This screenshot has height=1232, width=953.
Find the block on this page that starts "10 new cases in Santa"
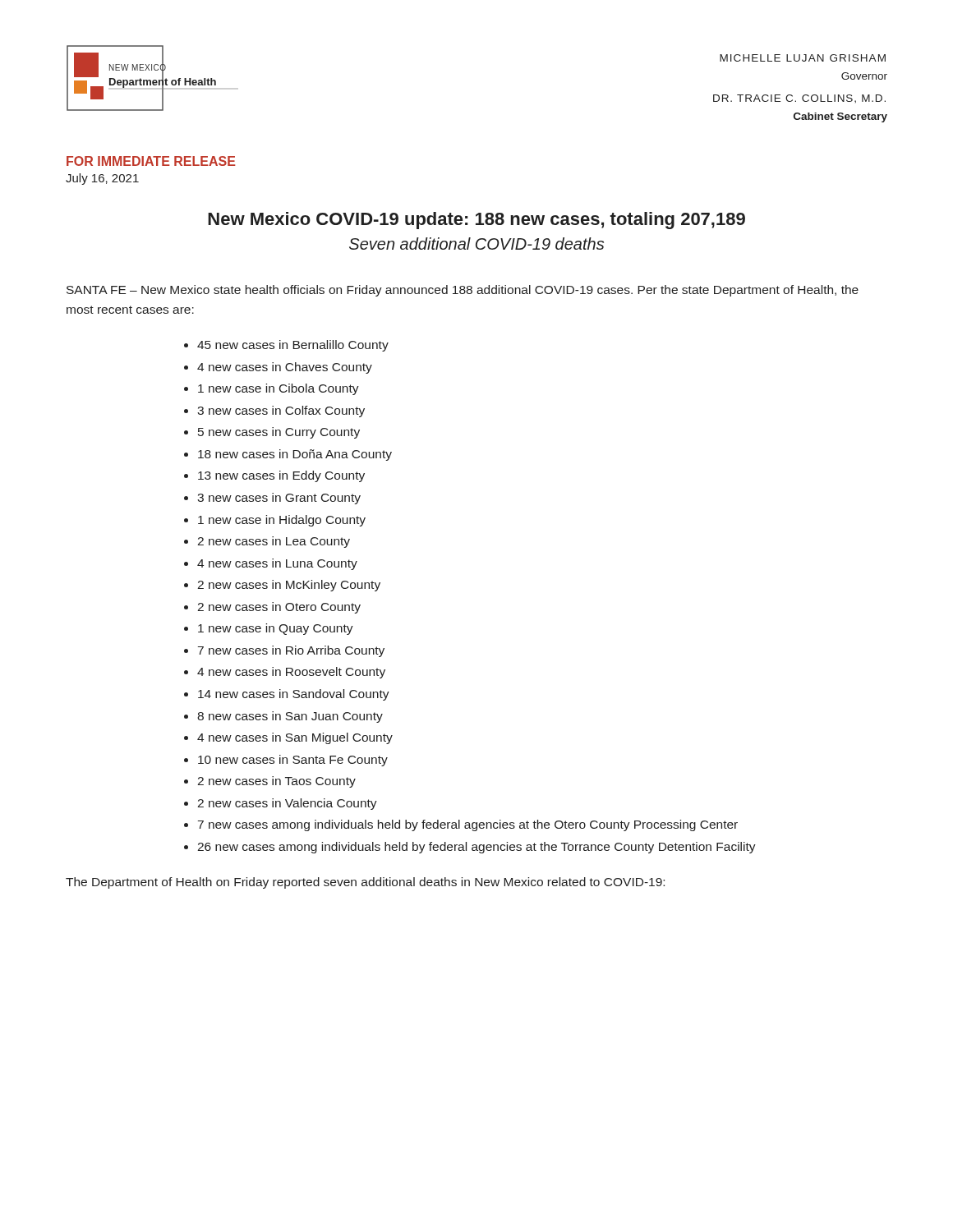292,759
